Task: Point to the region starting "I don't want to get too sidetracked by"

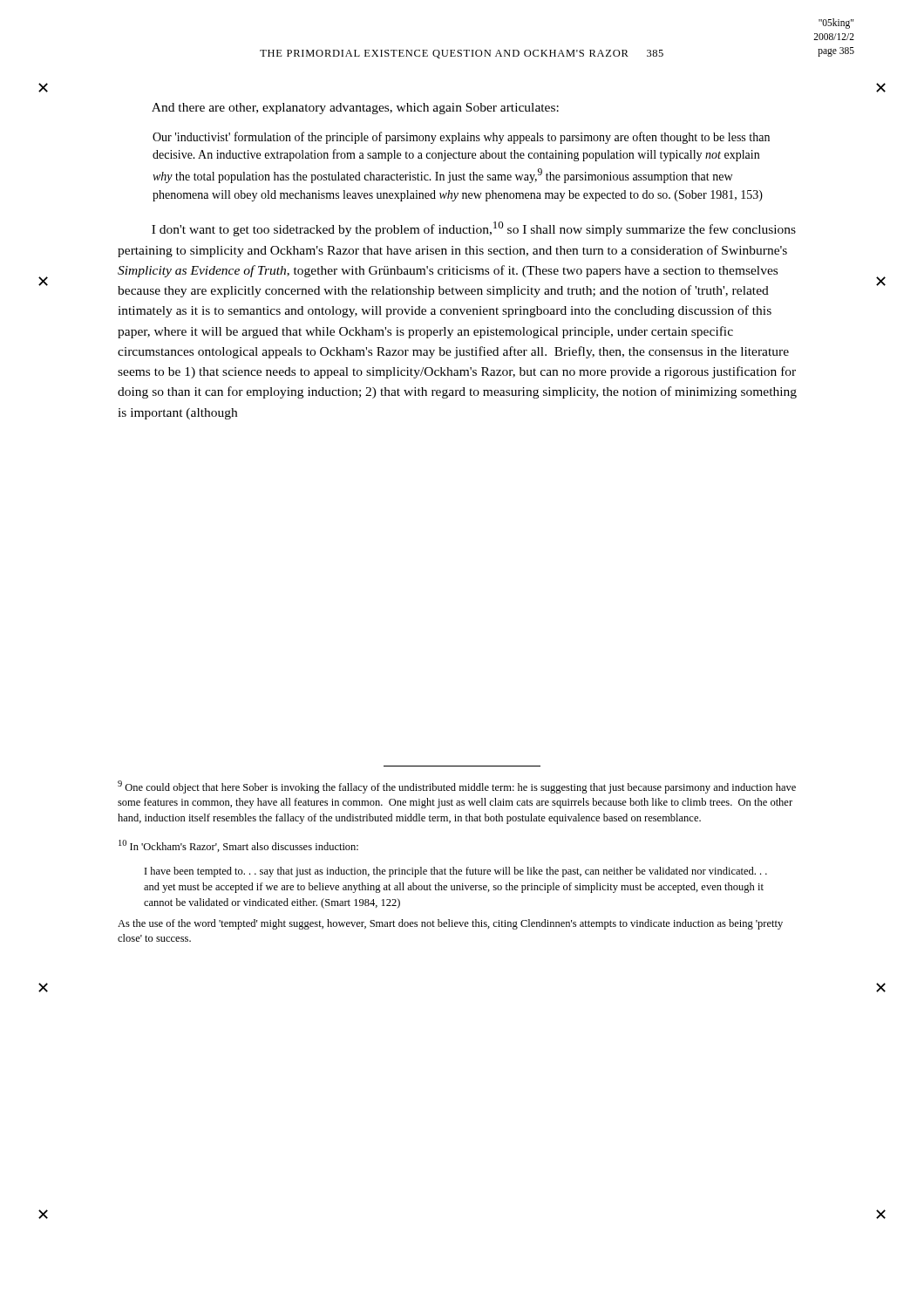Action: click(x=462, y=319)
